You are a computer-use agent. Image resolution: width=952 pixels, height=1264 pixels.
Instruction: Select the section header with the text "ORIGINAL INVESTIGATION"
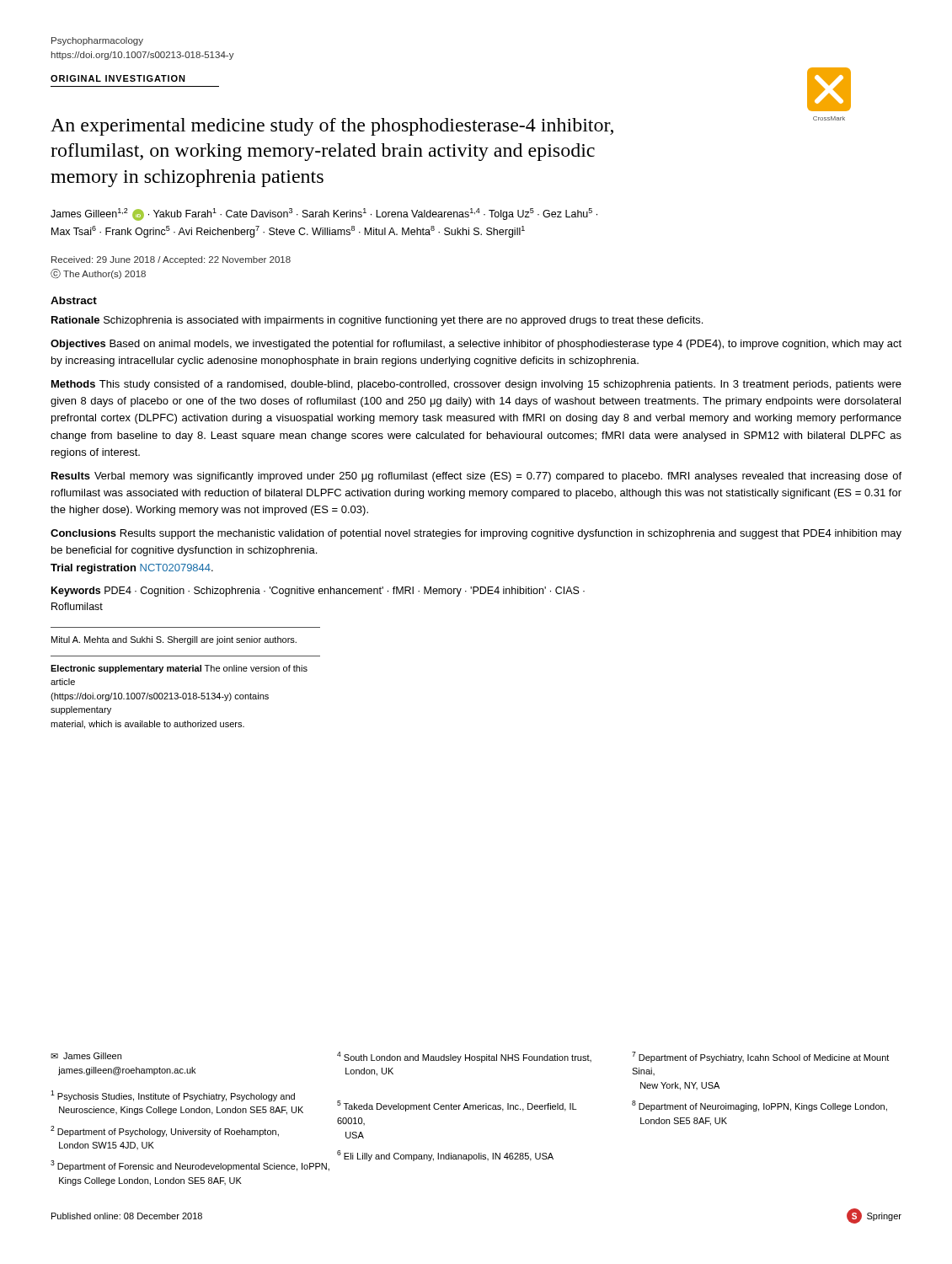coord(118,78)
